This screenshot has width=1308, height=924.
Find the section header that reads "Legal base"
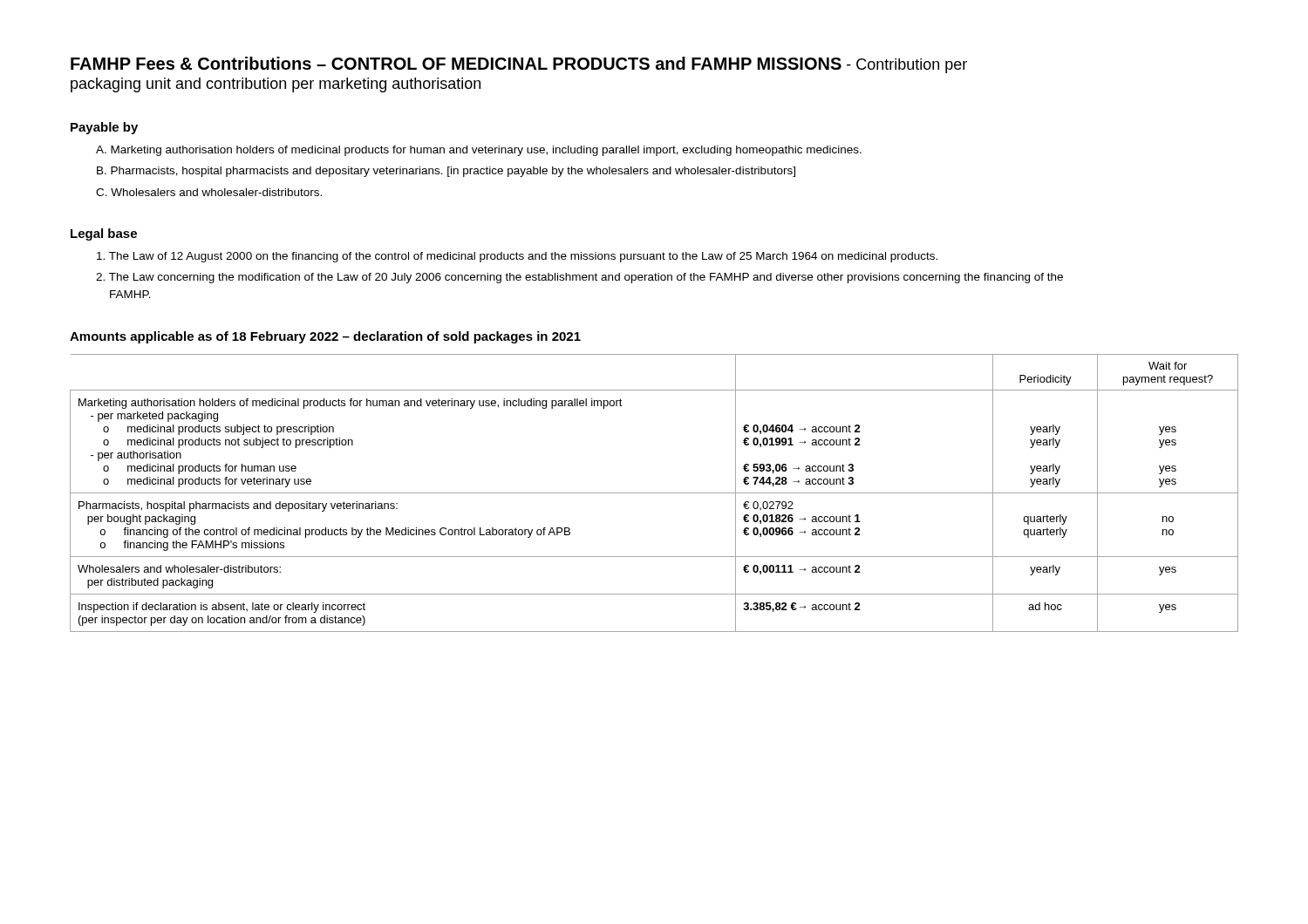click(104, 233)
